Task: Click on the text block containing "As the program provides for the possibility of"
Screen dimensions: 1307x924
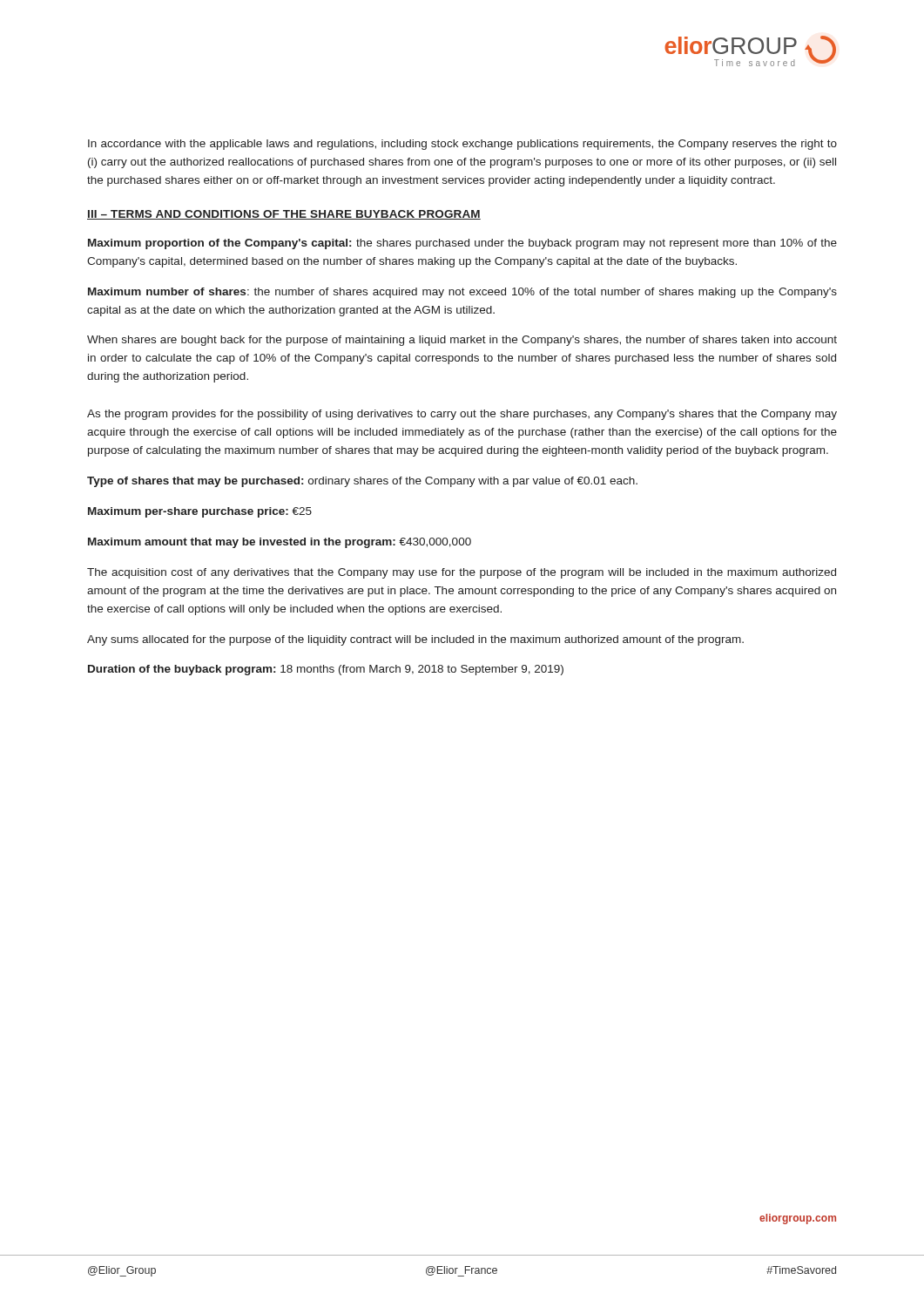Action: [x=462, y=433]
